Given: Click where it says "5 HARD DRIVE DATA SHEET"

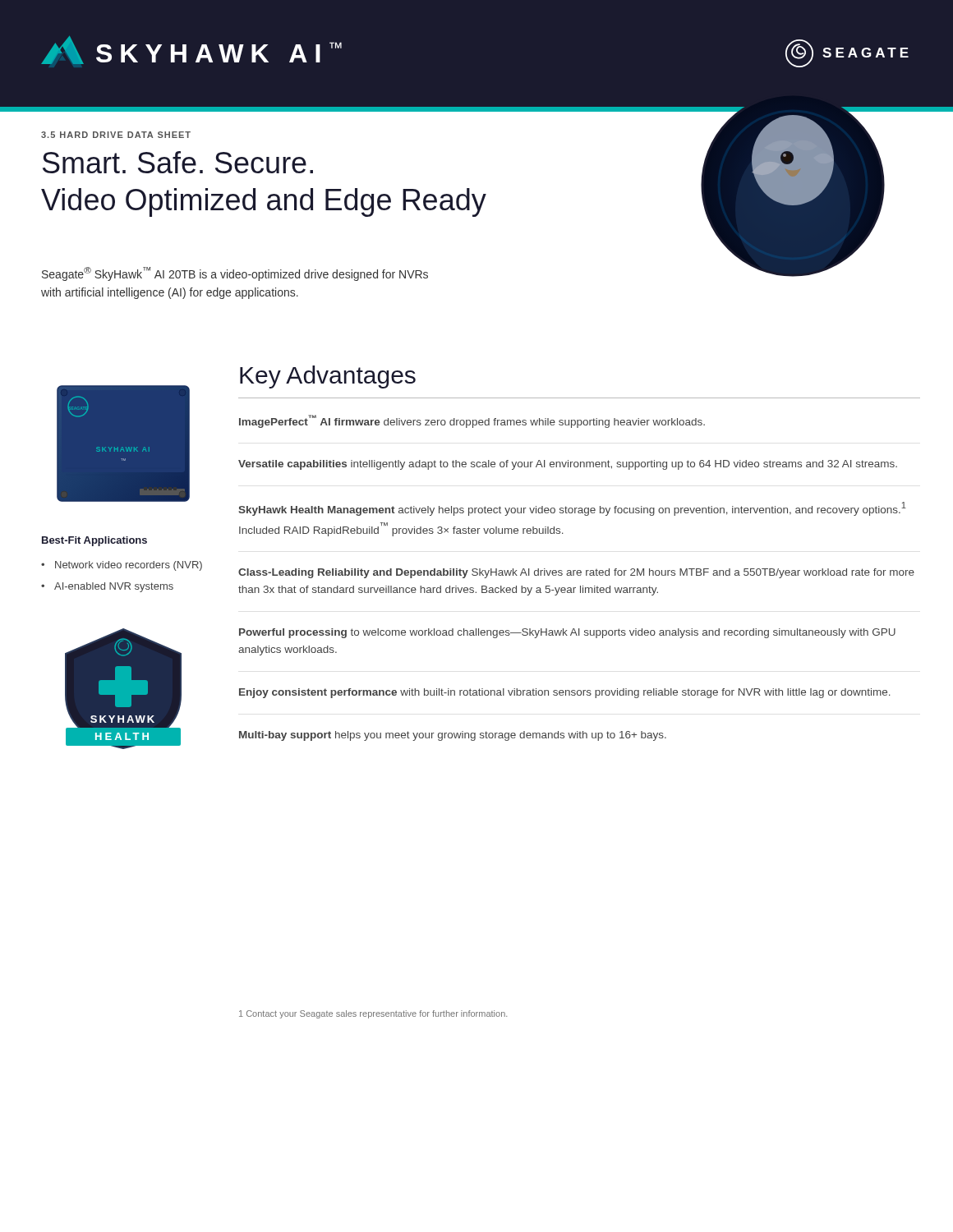Looking at the screenshot, I should [x=116, y=135].
